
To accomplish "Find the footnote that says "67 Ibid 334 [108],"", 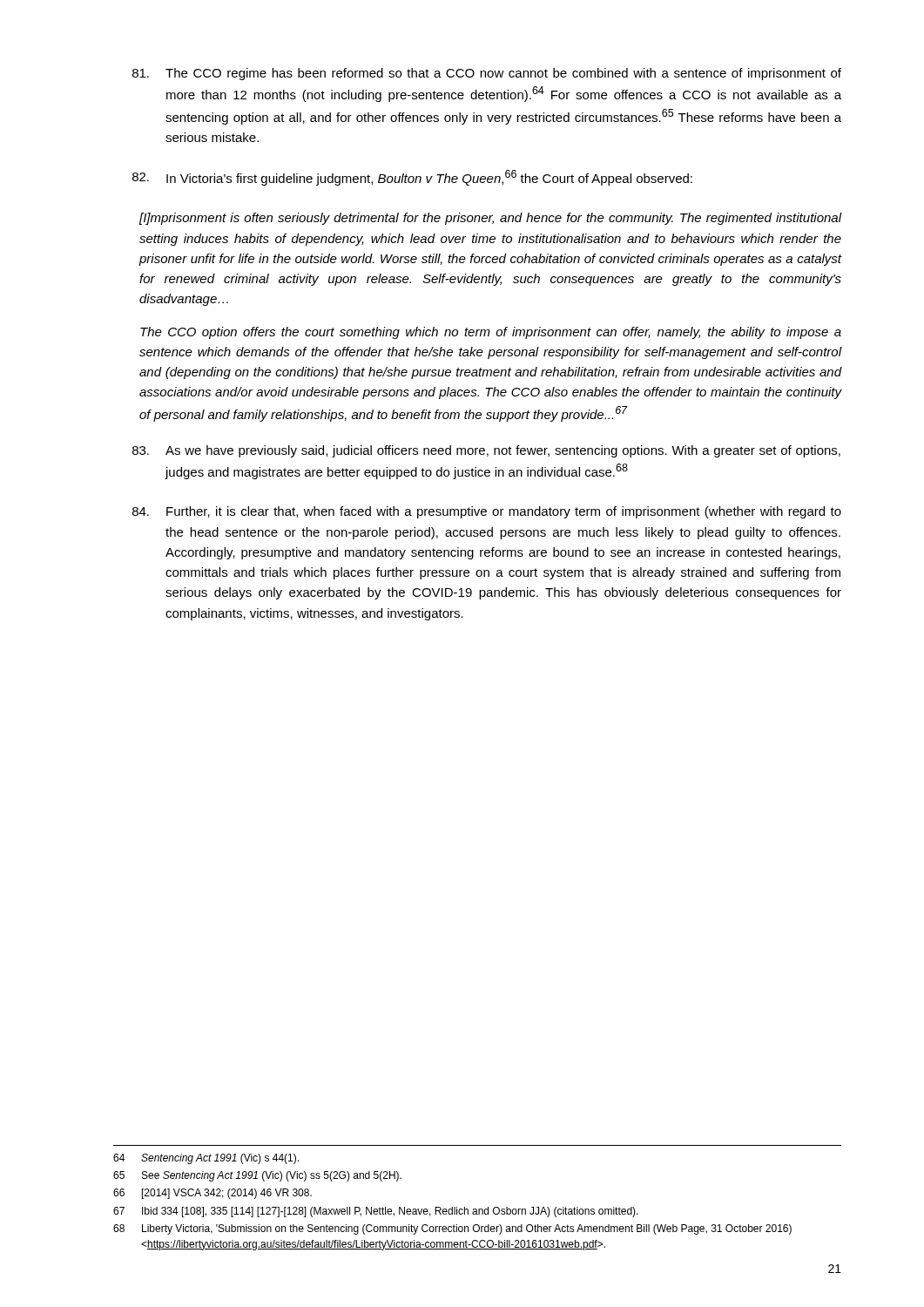I will (x=477, y=1212).
